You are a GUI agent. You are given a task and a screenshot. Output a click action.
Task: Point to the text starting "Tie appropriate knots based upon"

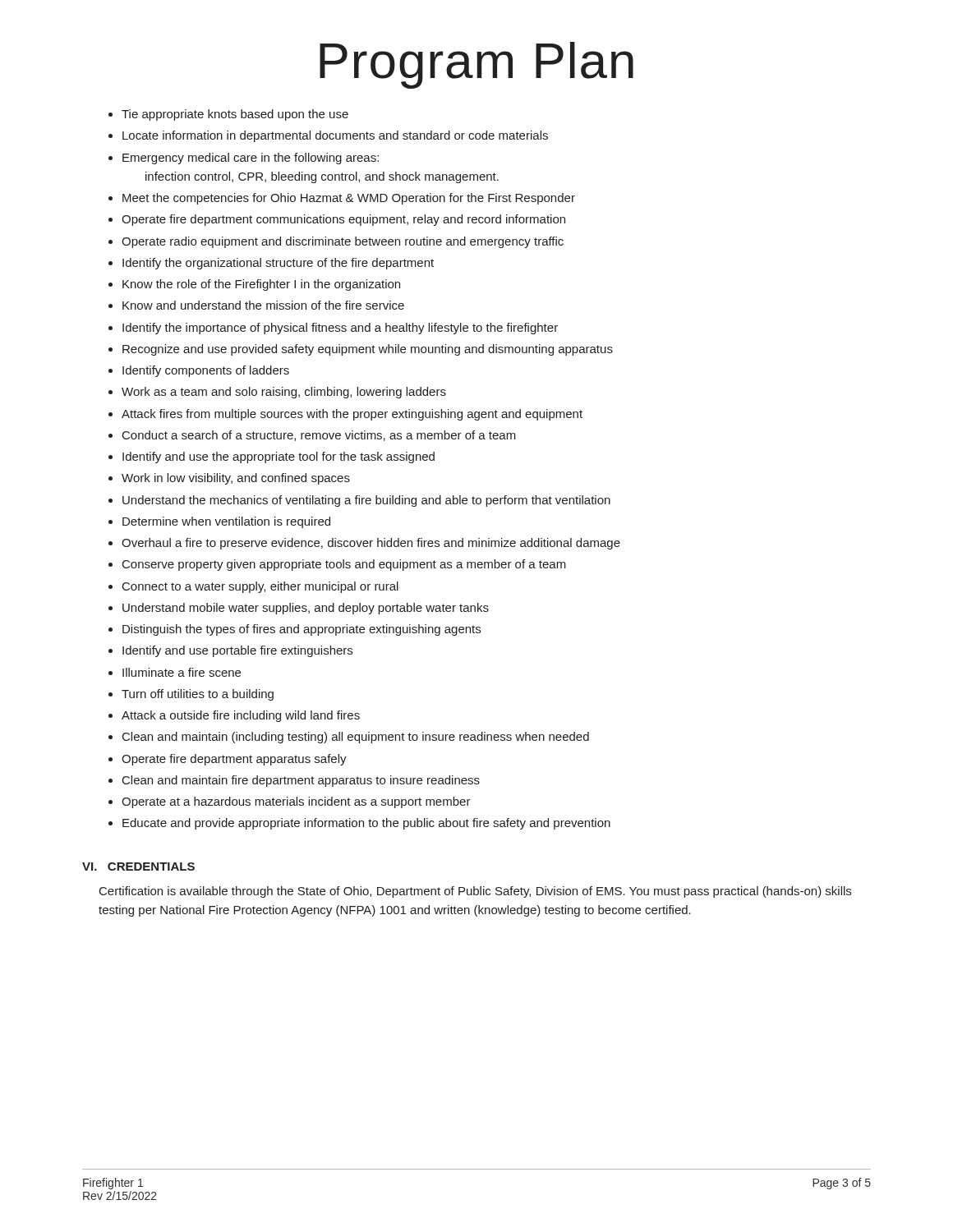coord(235,114)
